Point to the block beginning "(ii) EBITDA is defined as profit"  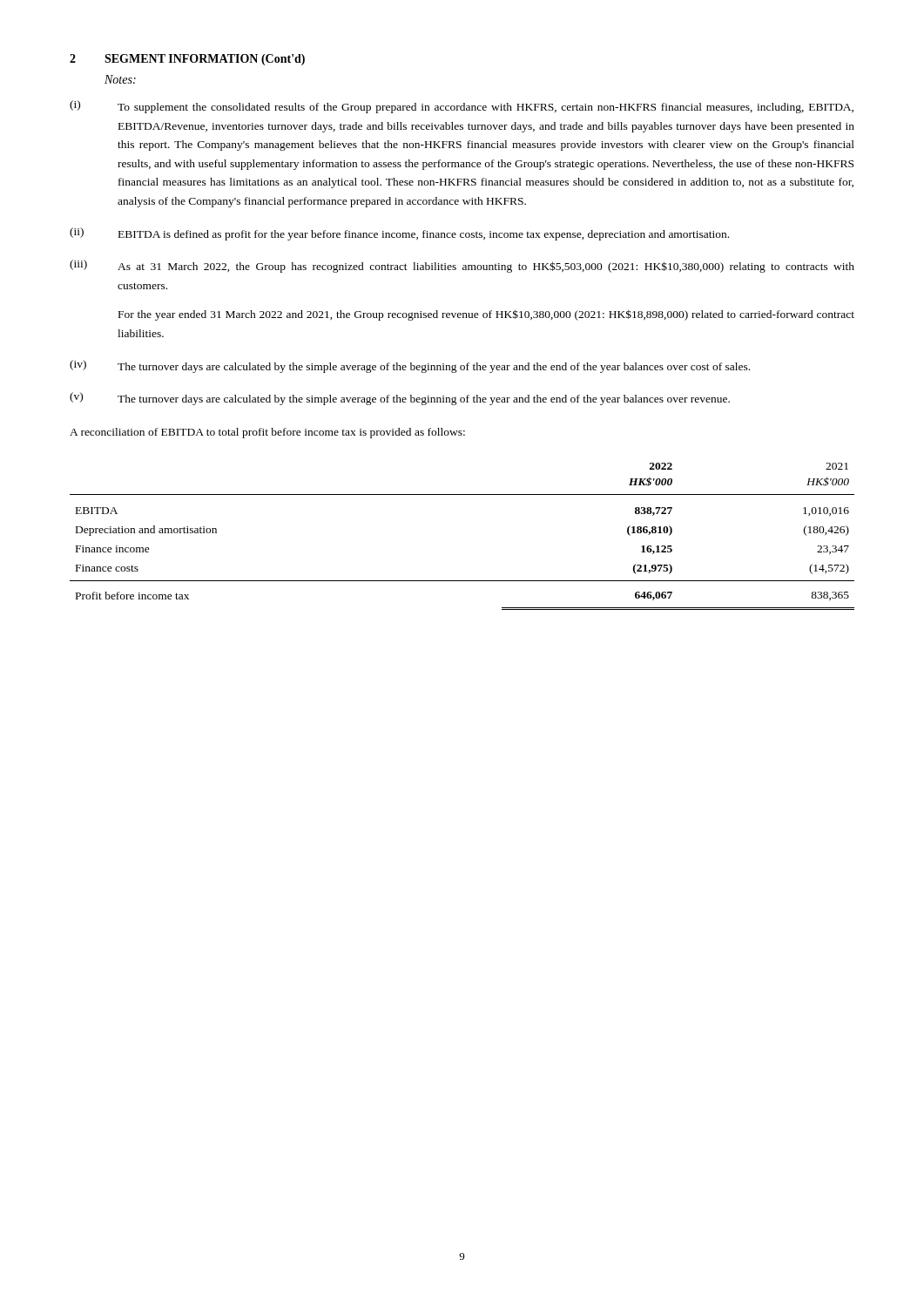(462, 234)
